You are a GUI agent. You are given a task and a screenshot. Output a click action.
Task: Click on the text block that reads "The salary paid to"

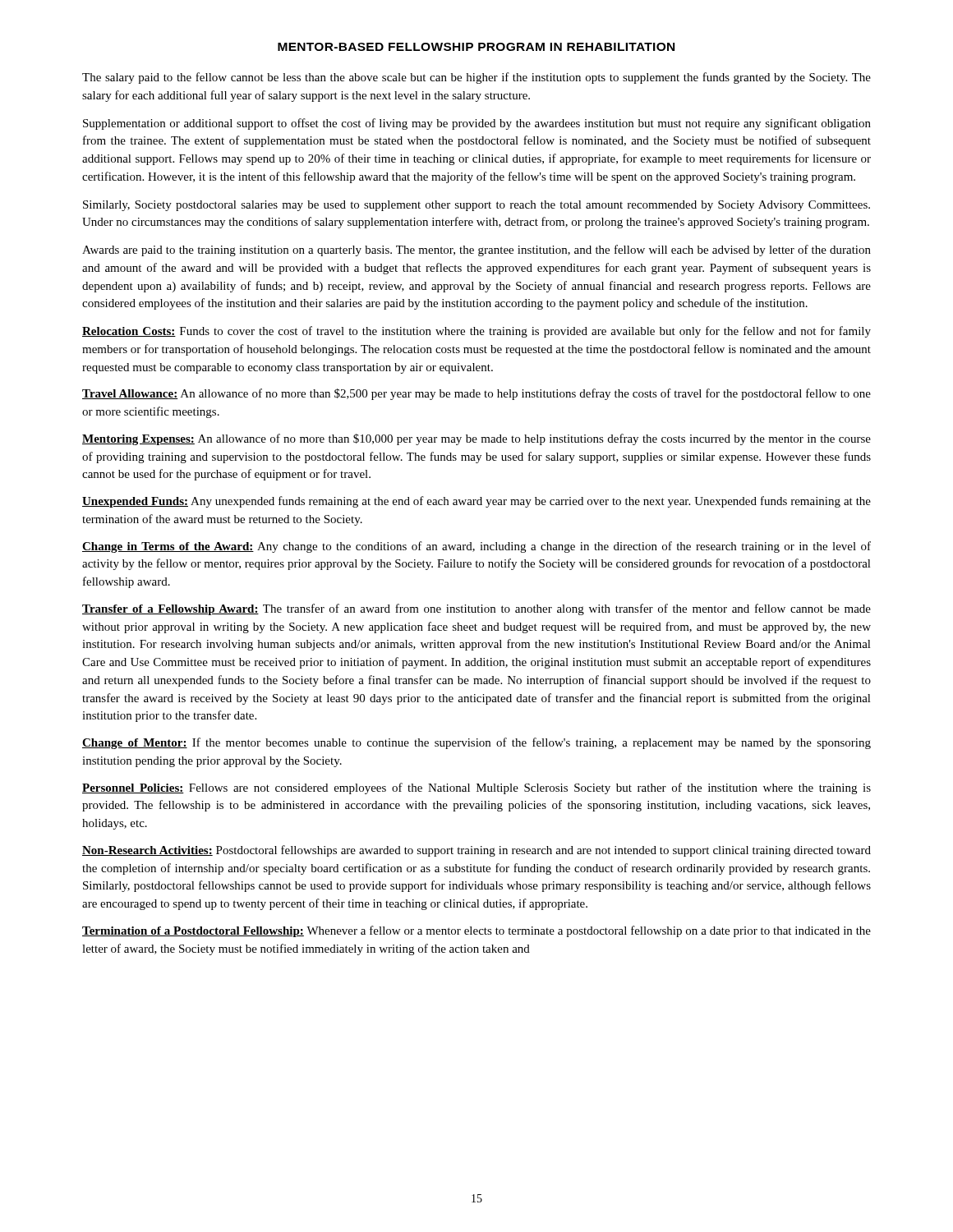click(x=476, y=87)
